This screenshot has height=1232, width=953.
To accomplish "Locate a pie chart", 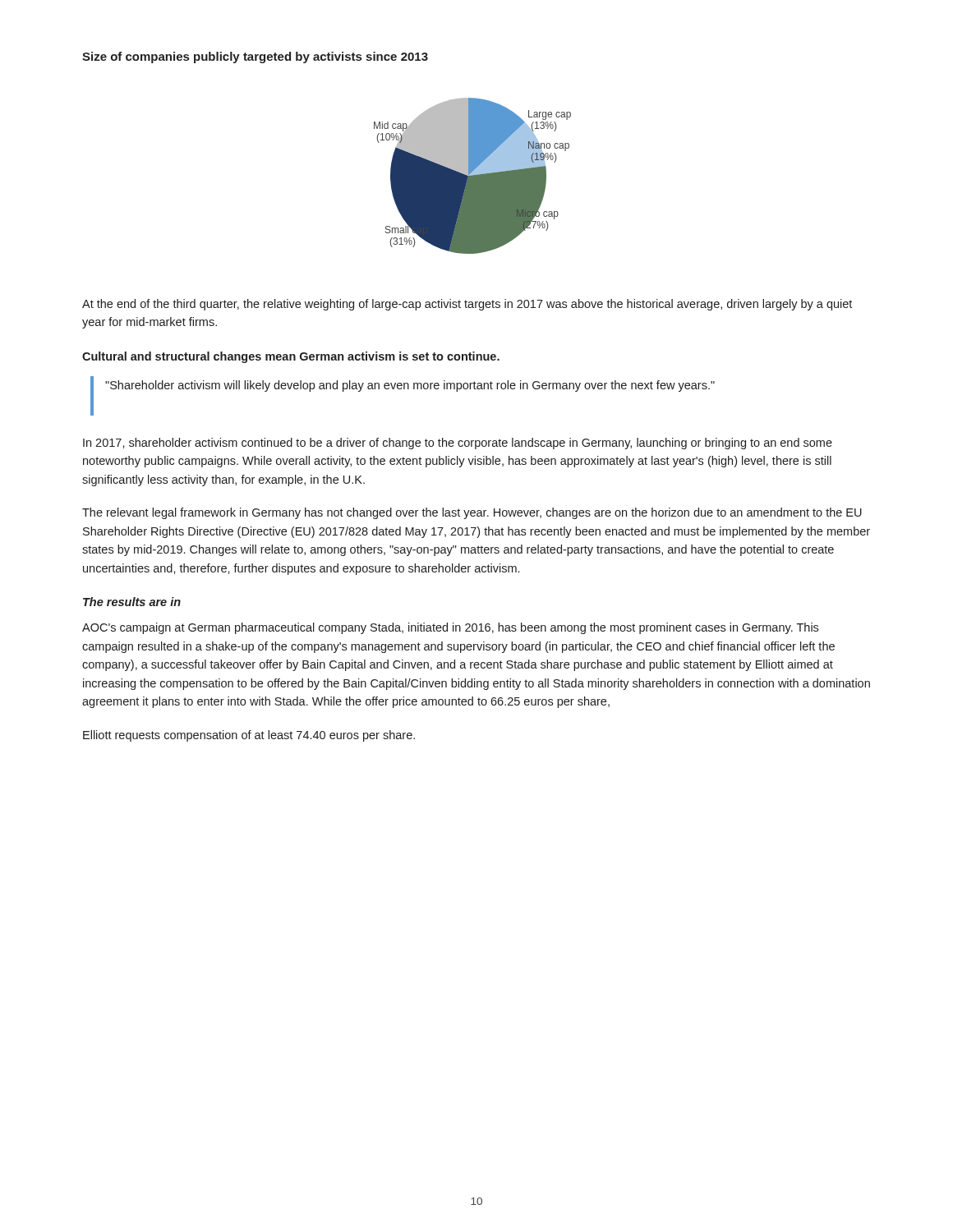I will [476, 176].
